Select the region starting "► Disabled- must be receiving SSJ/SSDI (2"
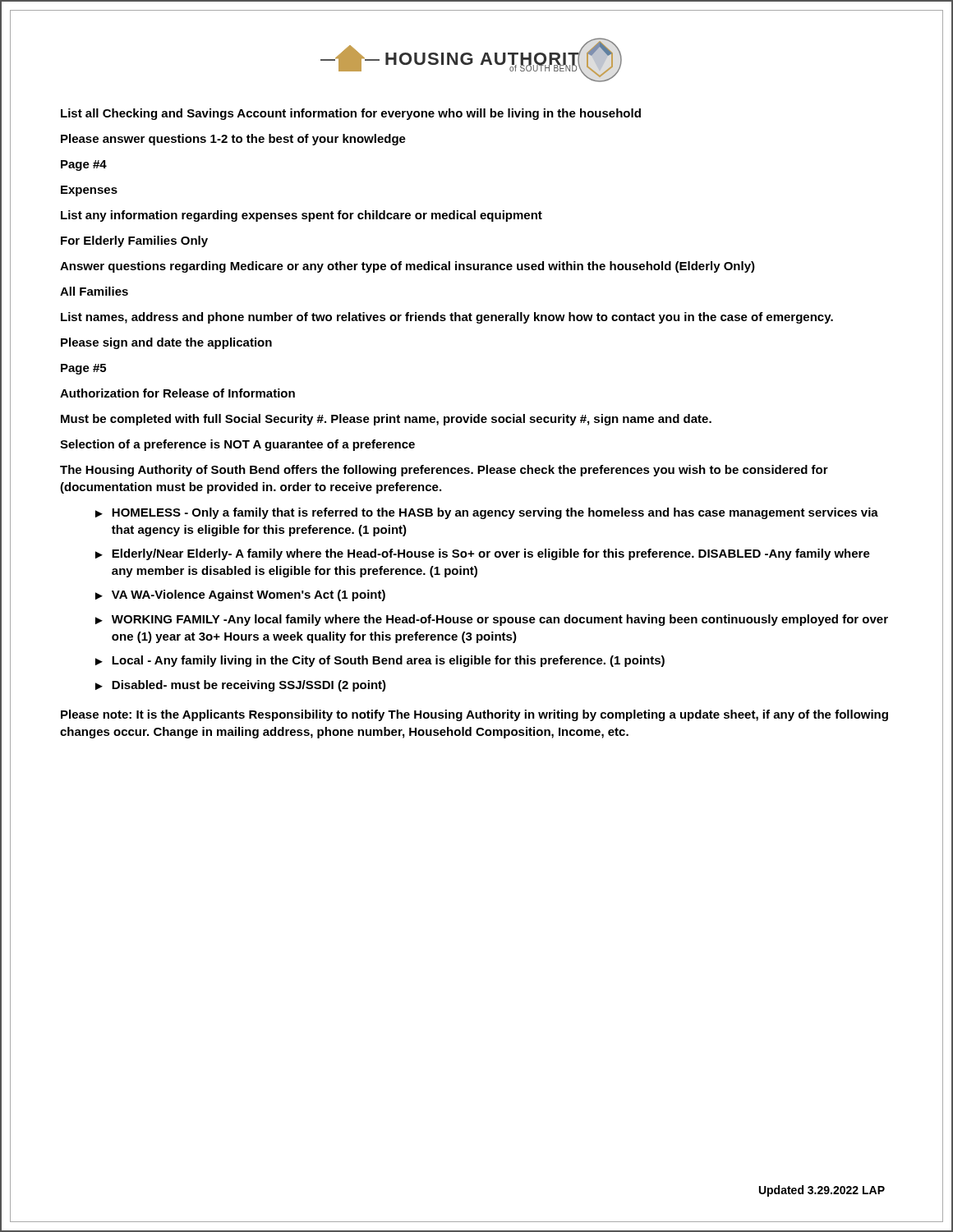The height and width of the screenshot is (1232, 953). [241, 686]
